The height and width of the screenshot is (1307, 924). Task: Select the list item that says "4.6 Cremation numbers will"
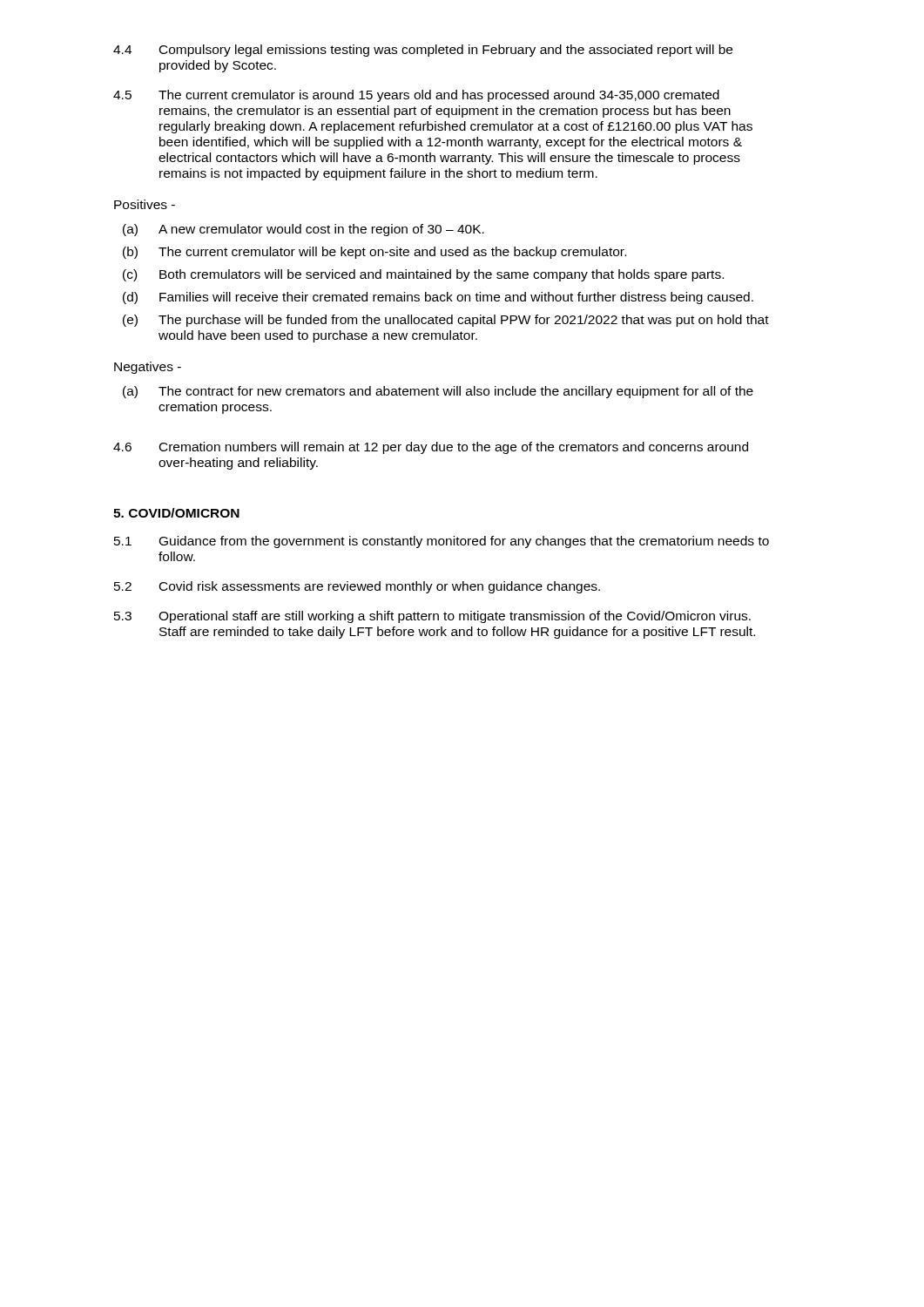(x=444, y=455)
